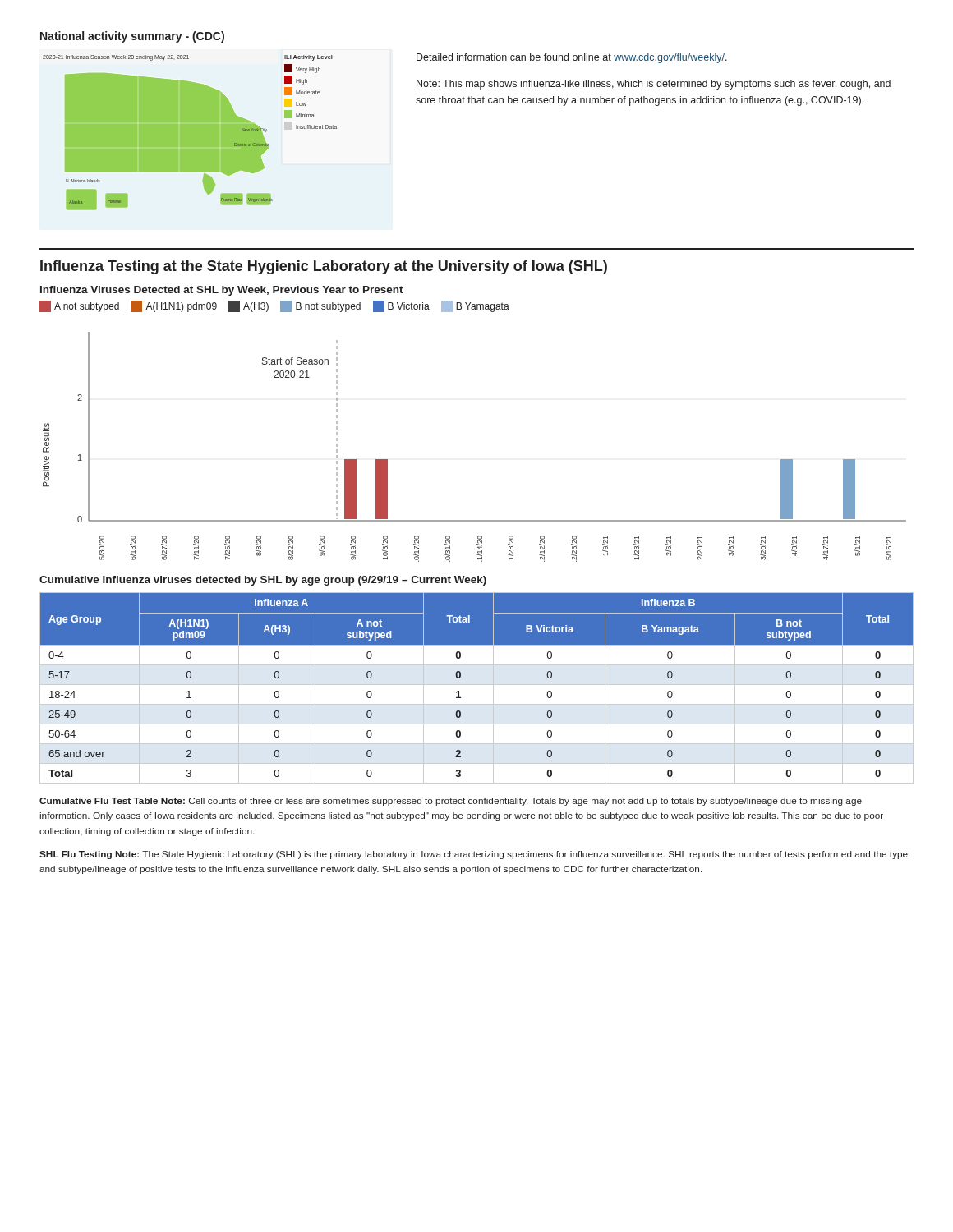Screen dimensions: 1232x953
Task: Select the map
Action: point(216,140)
